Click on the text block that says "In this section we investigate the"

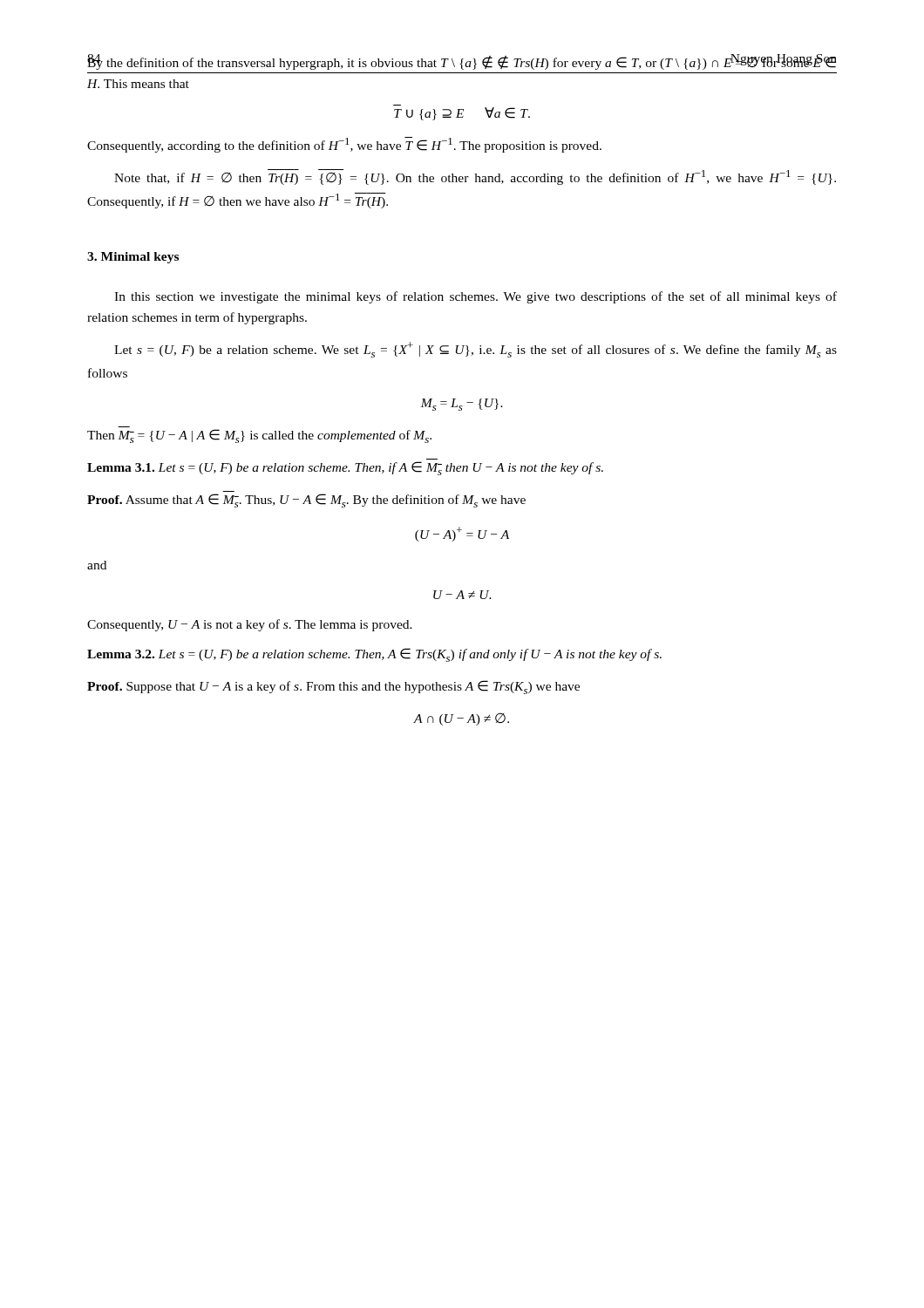(x=462, y=335)
